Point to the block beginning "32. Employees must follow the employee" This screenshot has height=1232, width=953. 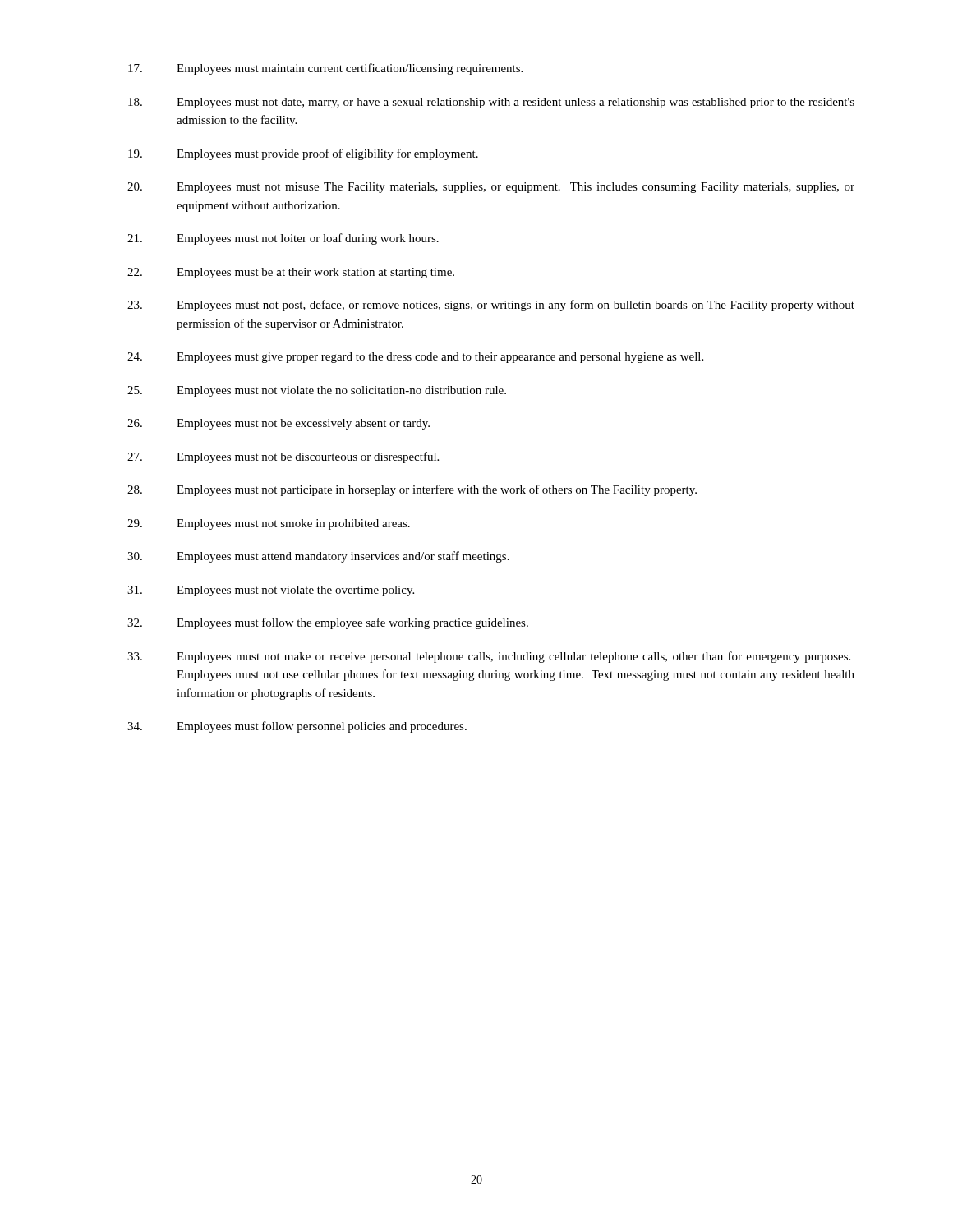click(x=491, y=623)
